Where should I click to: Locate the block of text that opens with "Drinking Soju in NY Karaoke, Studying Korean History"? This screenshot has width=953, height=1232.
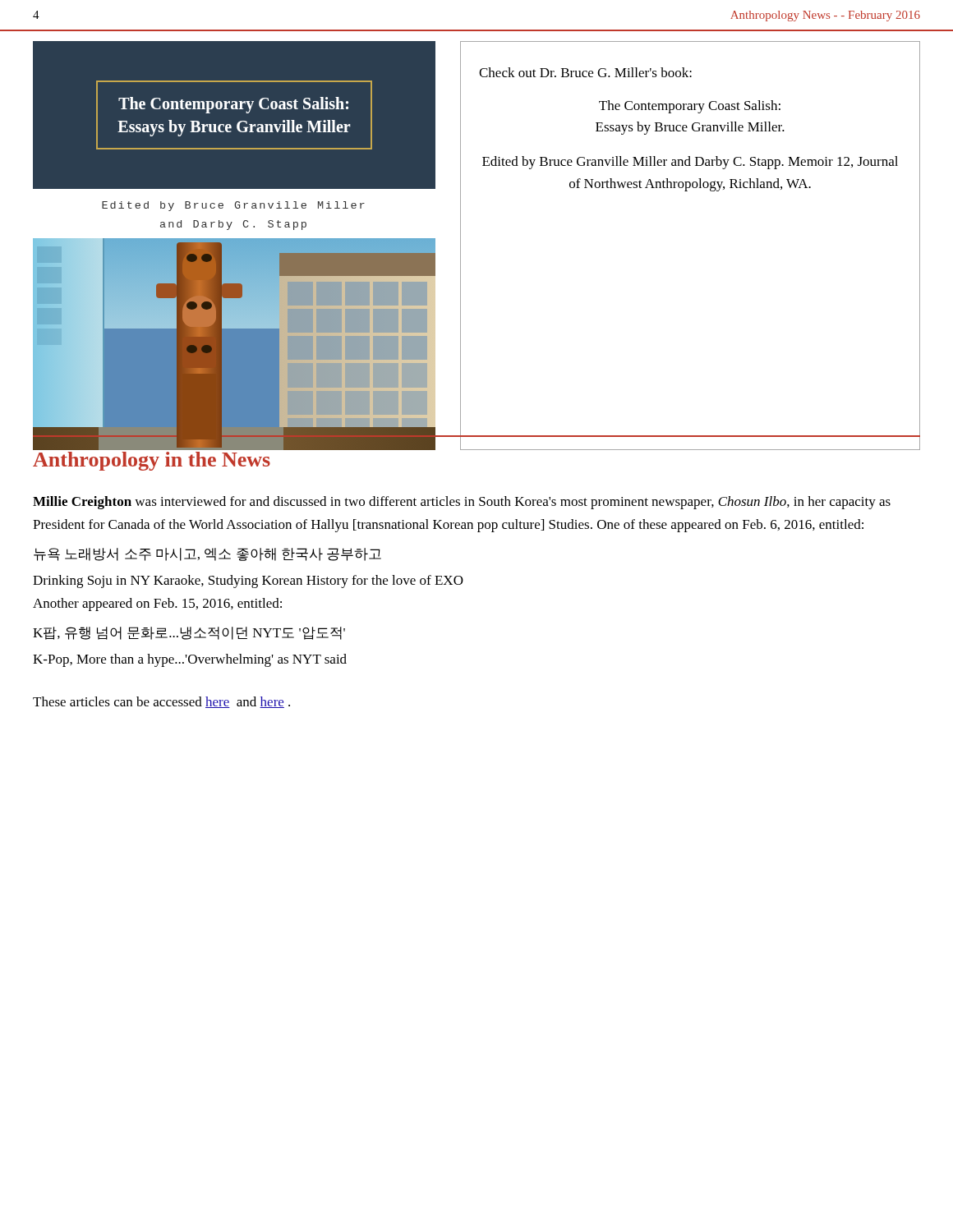click(248, 592)
